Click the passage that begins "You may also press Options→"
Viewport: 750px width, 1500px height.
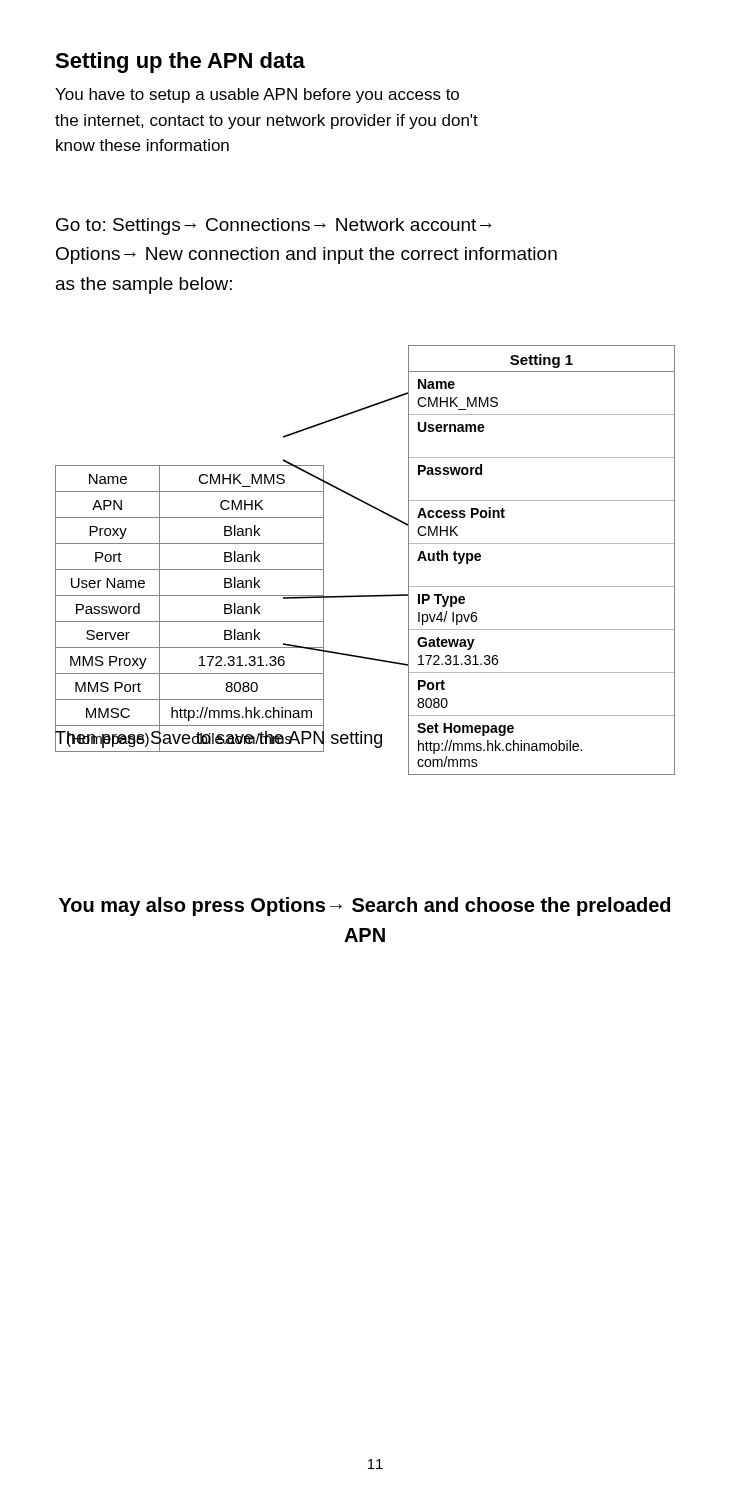coord(365,920)
